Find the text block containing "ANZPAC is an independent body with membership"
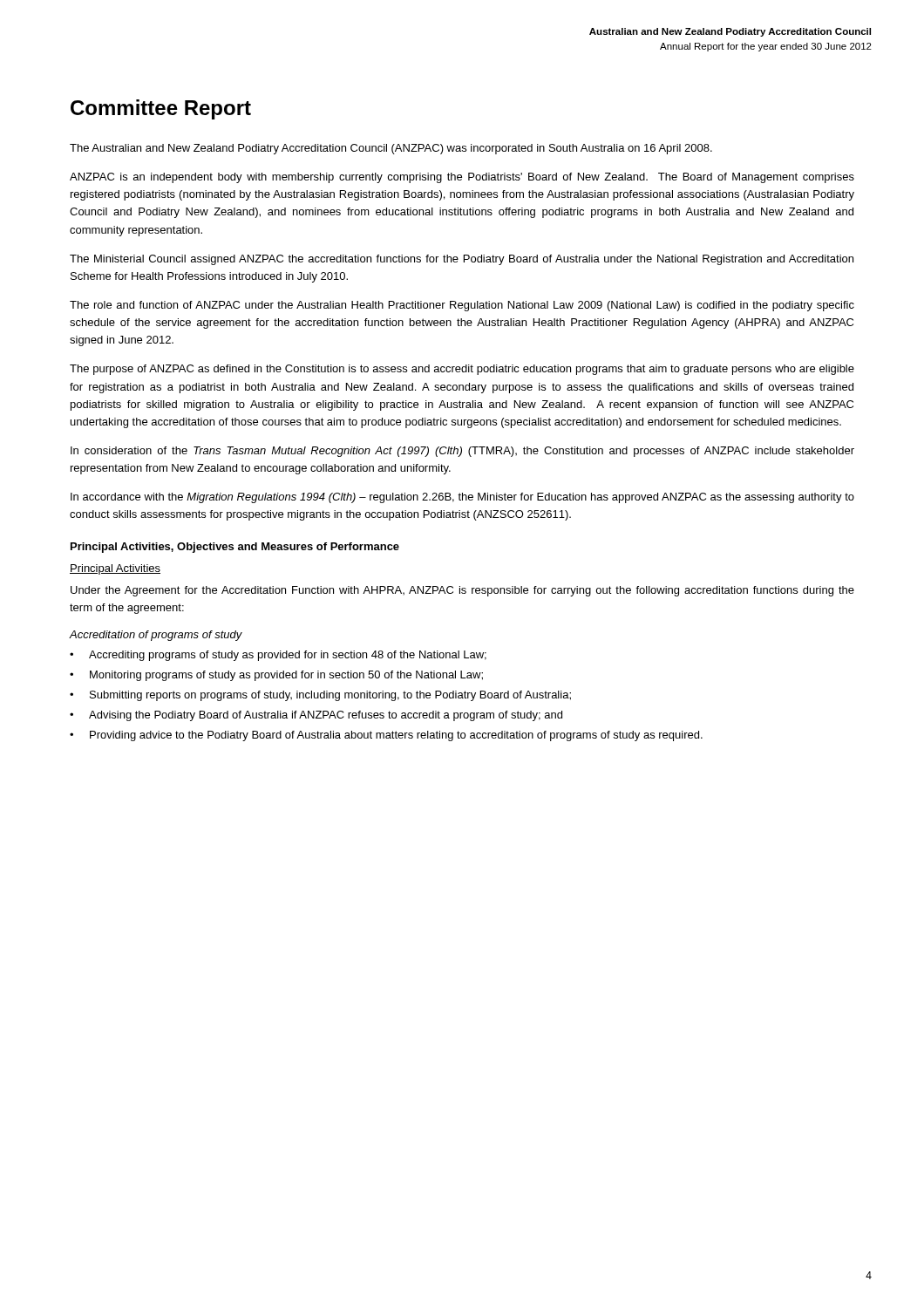924x1308 pixels. (x=462, y=203)
